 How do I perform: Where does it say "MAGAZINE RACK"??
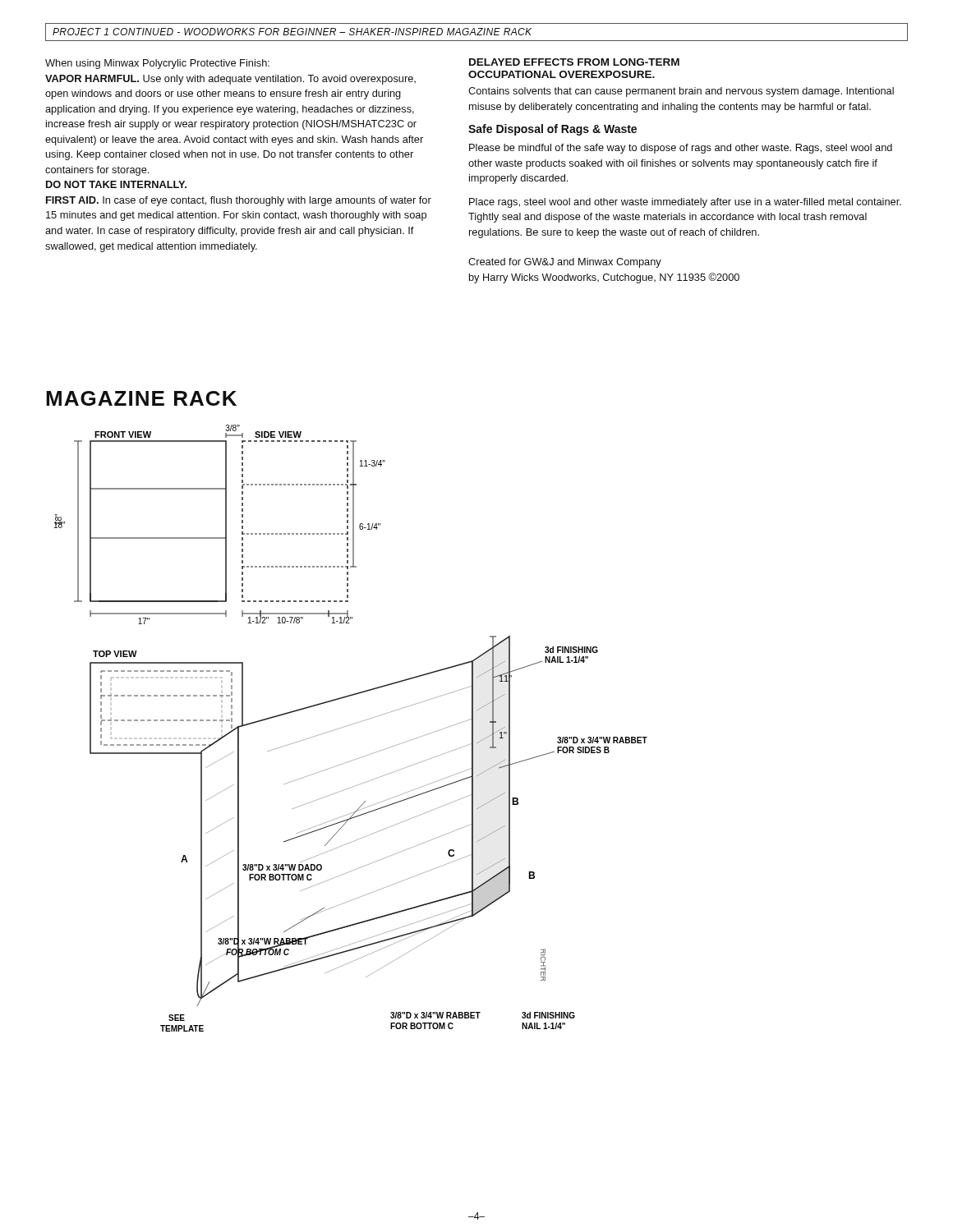(x=142, y=398)
